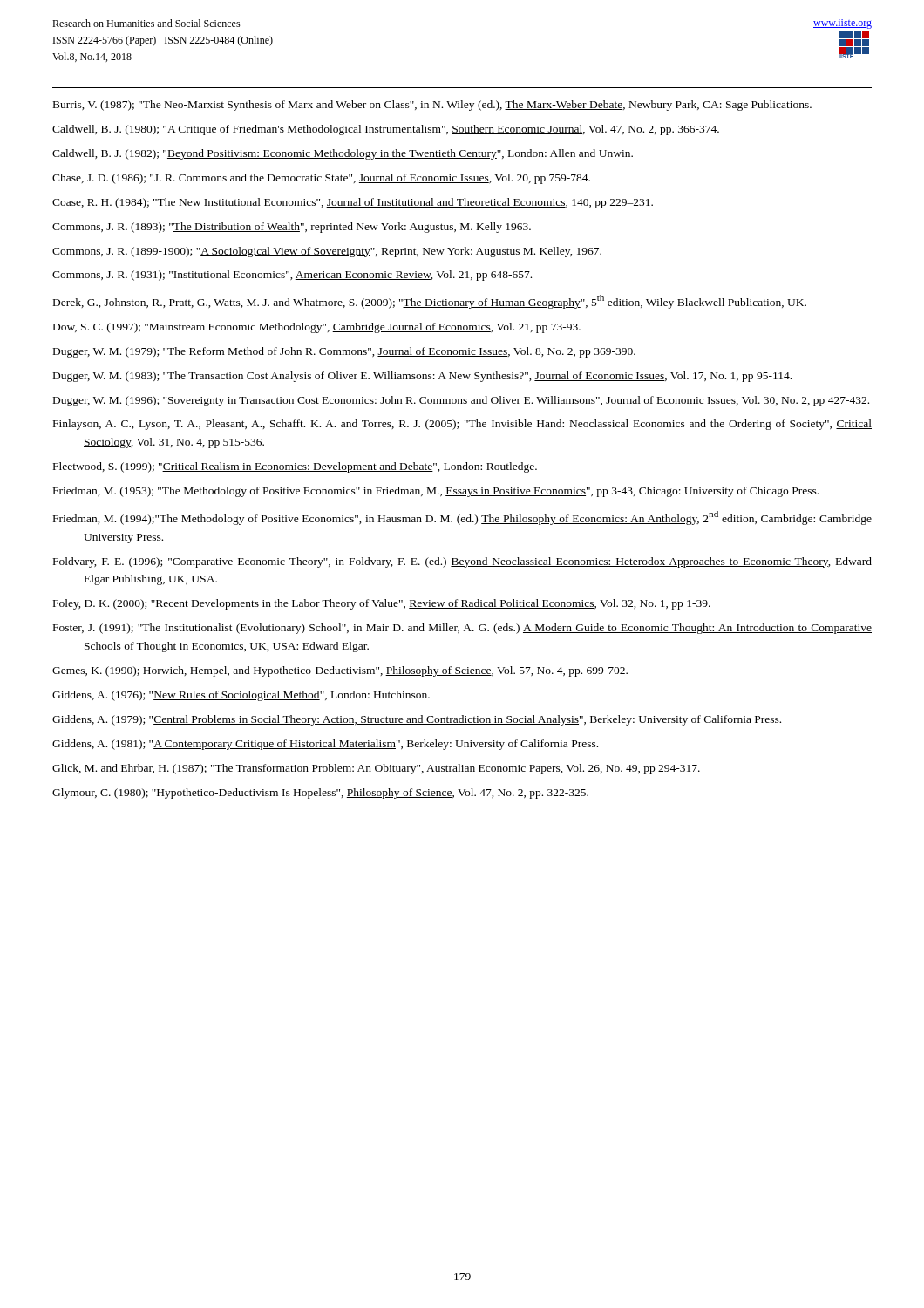Locate the list item that reads "Caldwell, B. J. (1980); "A Critique"

(x=386, y=129)
